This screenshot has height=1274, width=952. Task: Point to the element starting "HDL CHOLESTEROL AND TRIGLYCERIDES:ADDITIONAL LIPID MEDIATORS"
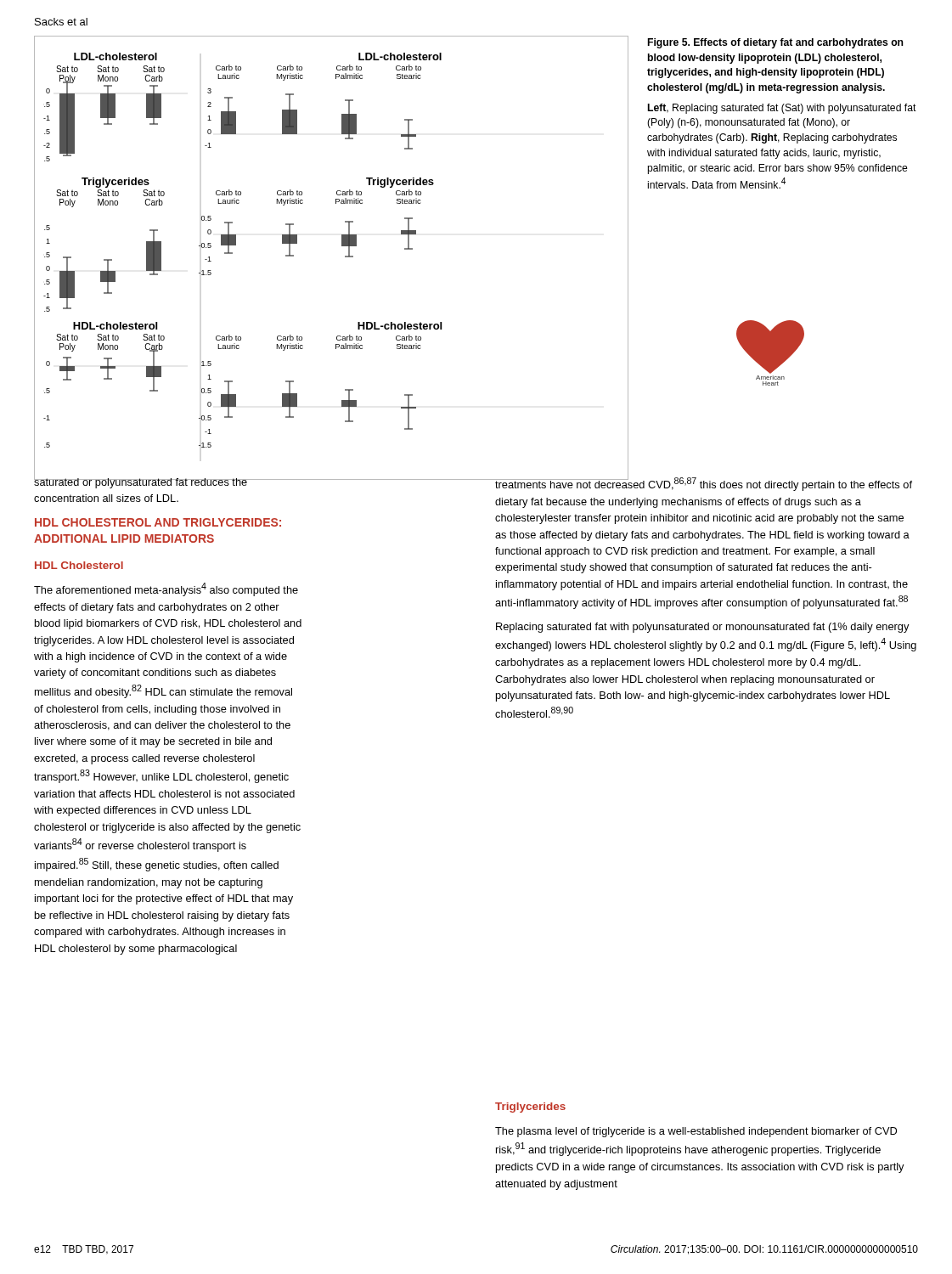pos(158,530)
